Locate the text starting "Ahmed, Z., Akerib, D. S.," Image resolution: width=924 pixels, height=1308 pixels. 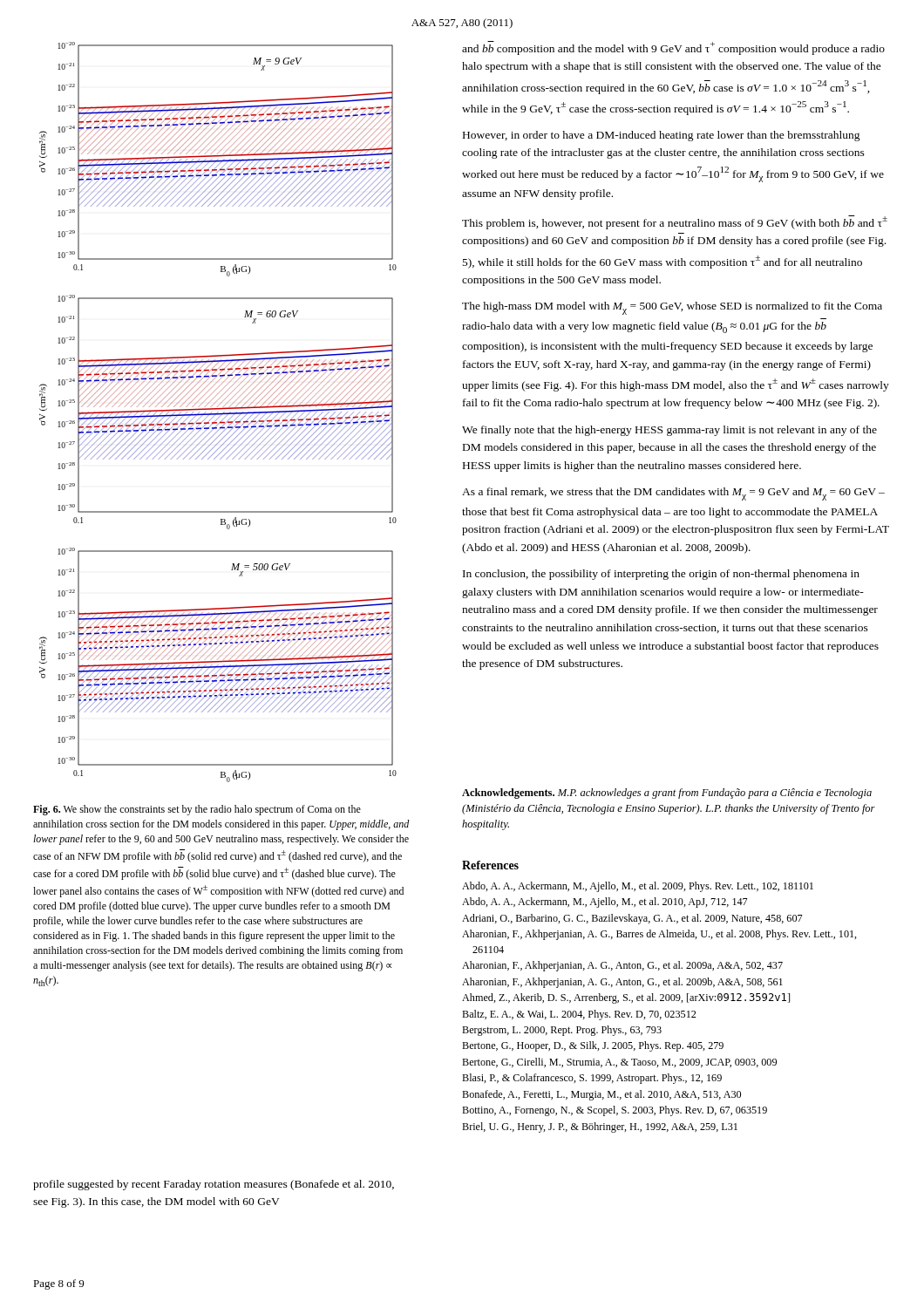click(626, 998)
